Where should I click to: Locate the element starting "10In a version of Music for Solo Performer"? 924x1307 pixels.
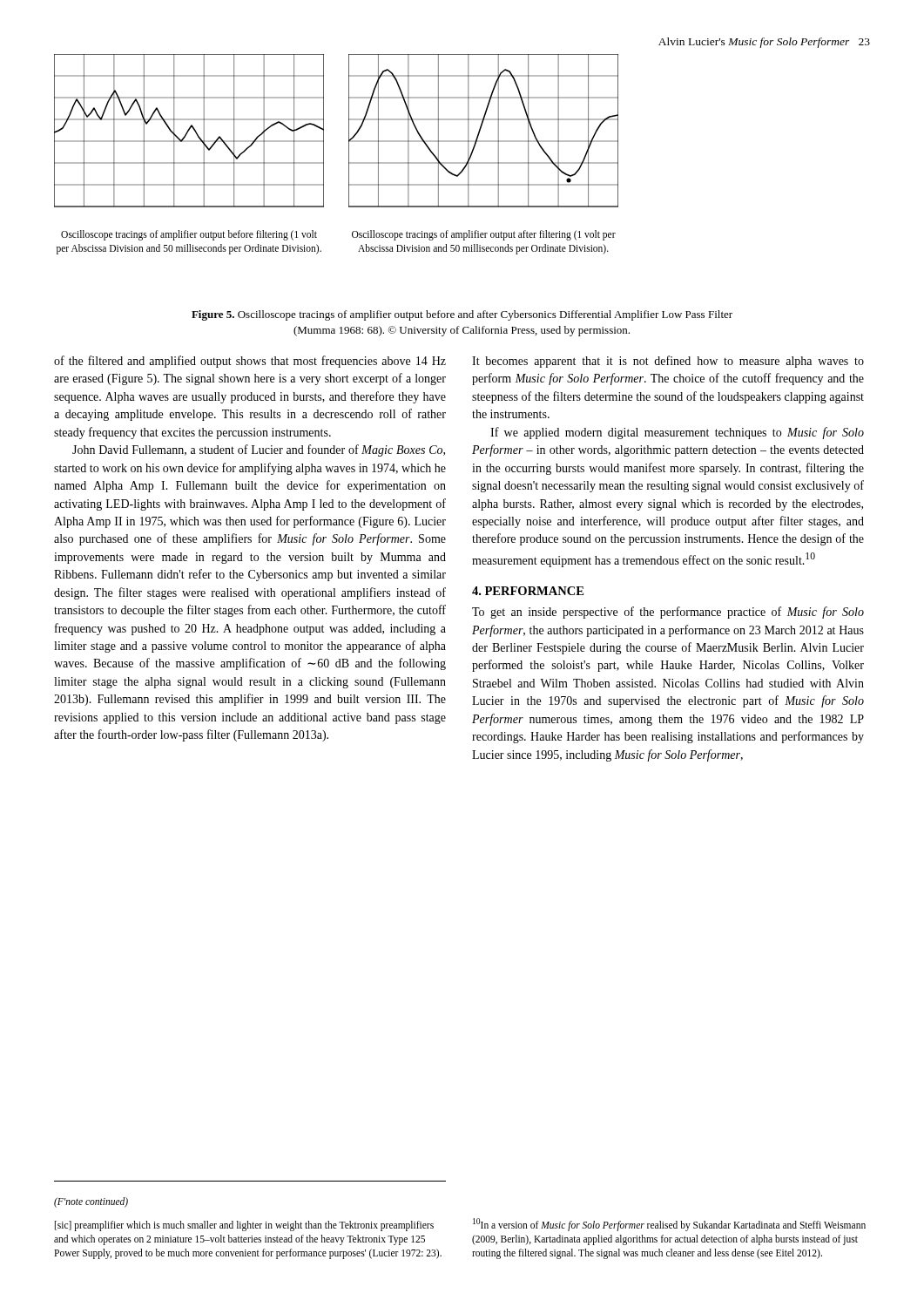coord(671,1238)
